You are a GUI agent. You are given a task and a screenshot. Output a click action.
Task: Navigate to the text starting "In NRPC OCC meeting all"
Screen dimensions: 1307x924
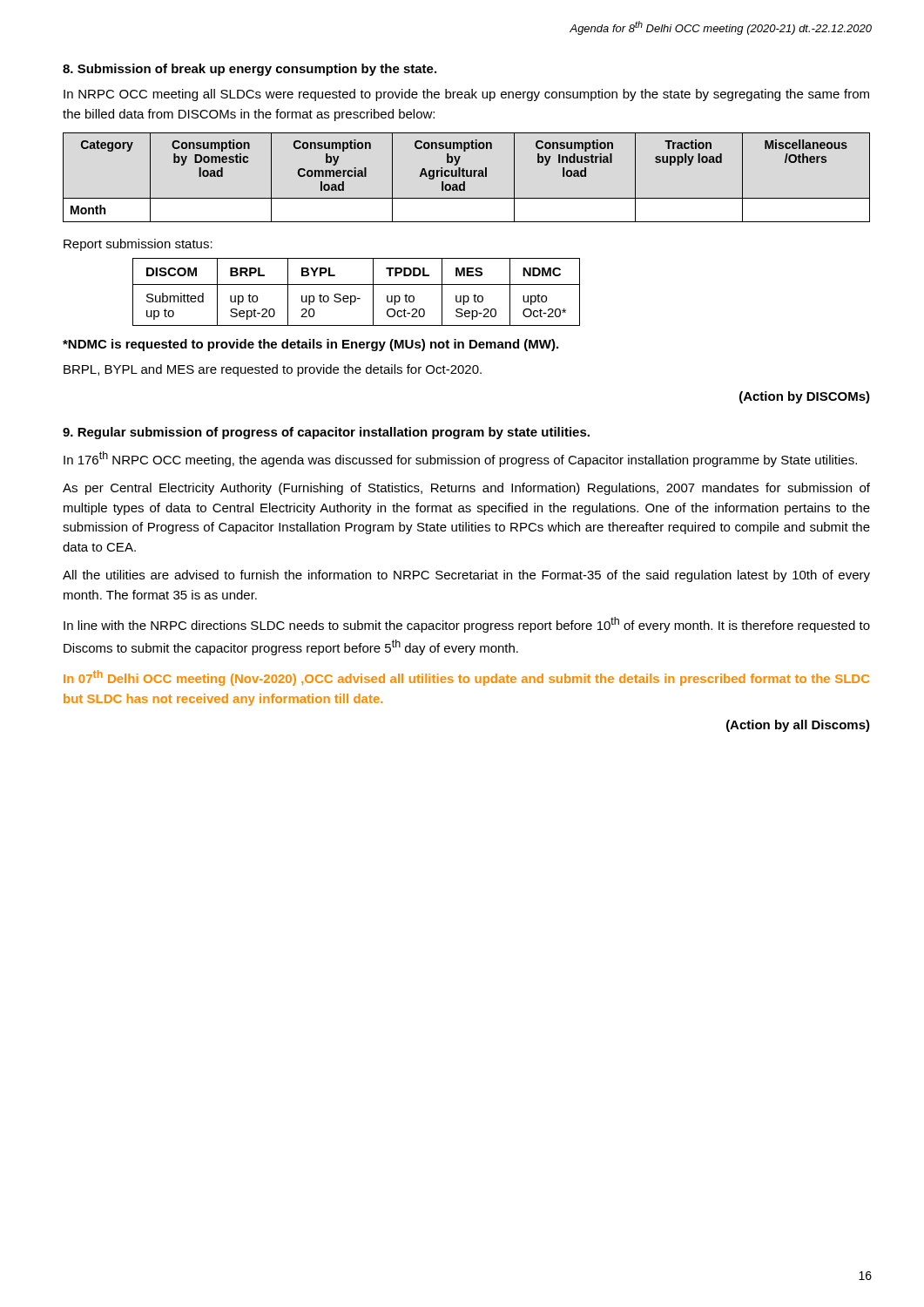pos(466,103)
